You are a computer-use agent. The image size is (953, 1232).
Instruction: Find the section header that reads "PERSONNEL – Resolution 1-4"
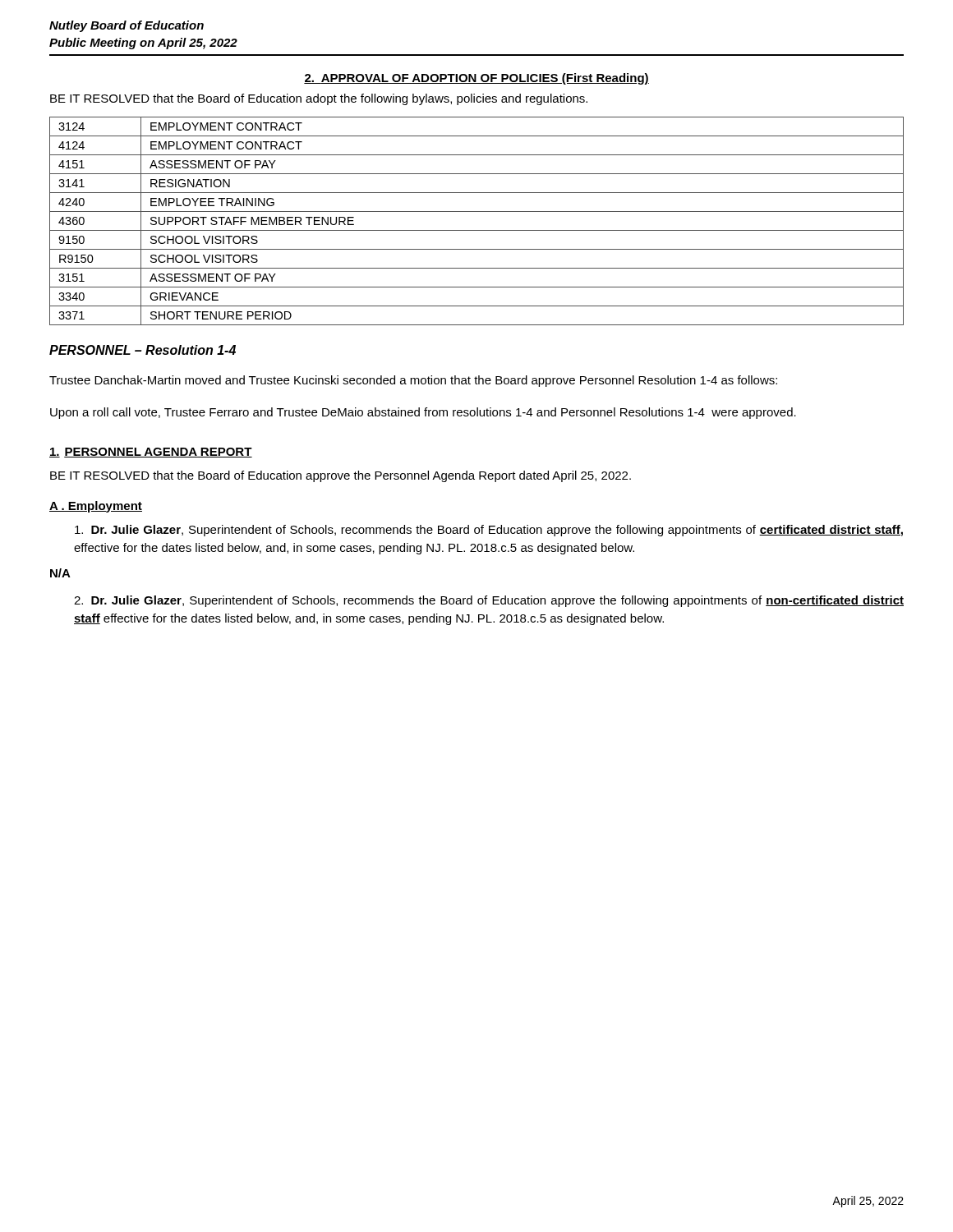[143, 350]
